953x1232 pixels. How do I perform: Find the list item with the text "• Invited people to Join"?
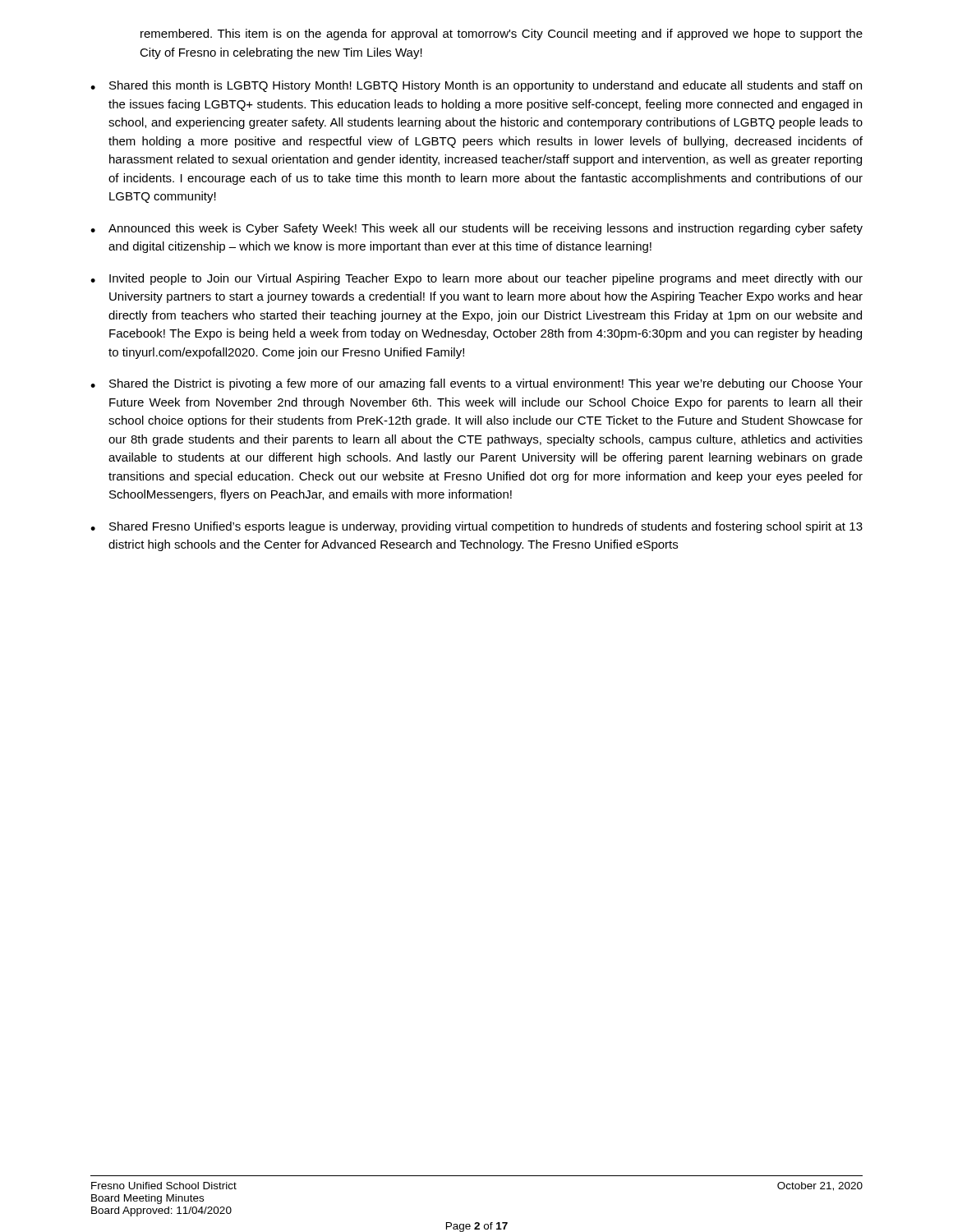coord(476,315)
